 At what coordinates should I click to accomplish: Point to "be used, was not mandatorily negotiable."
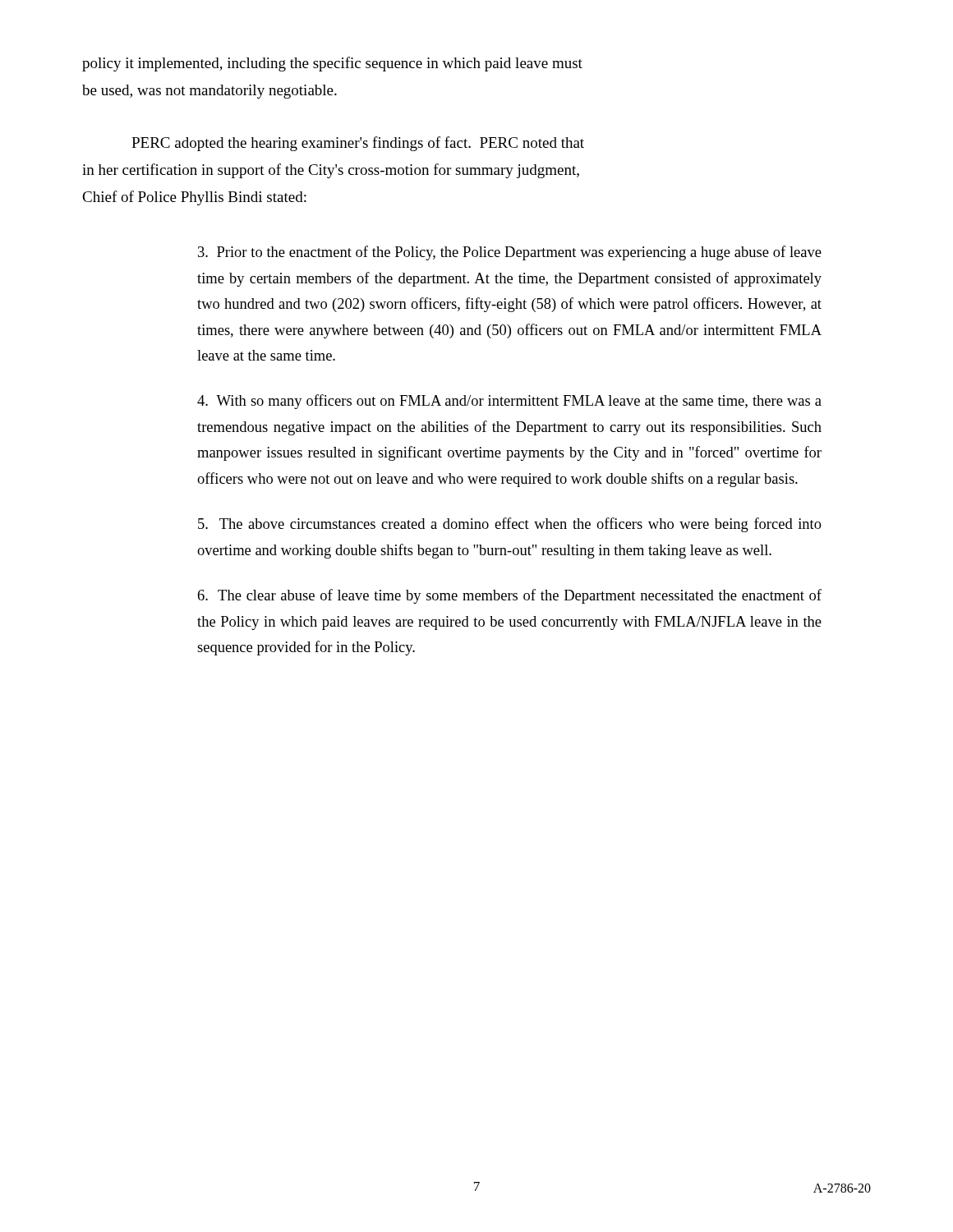click(x=210, y=90)
